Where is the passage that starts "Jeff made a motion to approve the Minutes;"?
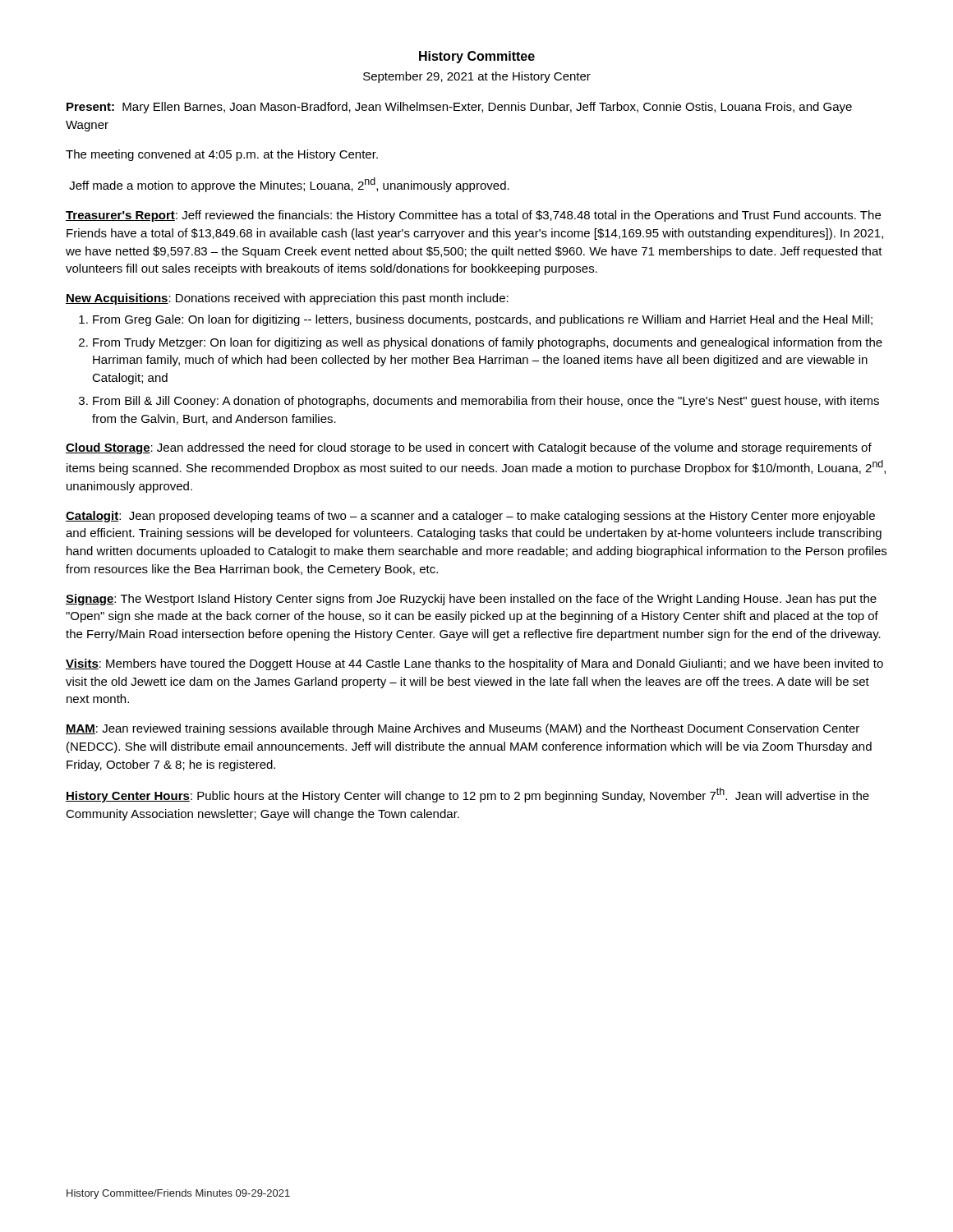953x1232 pixels. pos(476,184)
